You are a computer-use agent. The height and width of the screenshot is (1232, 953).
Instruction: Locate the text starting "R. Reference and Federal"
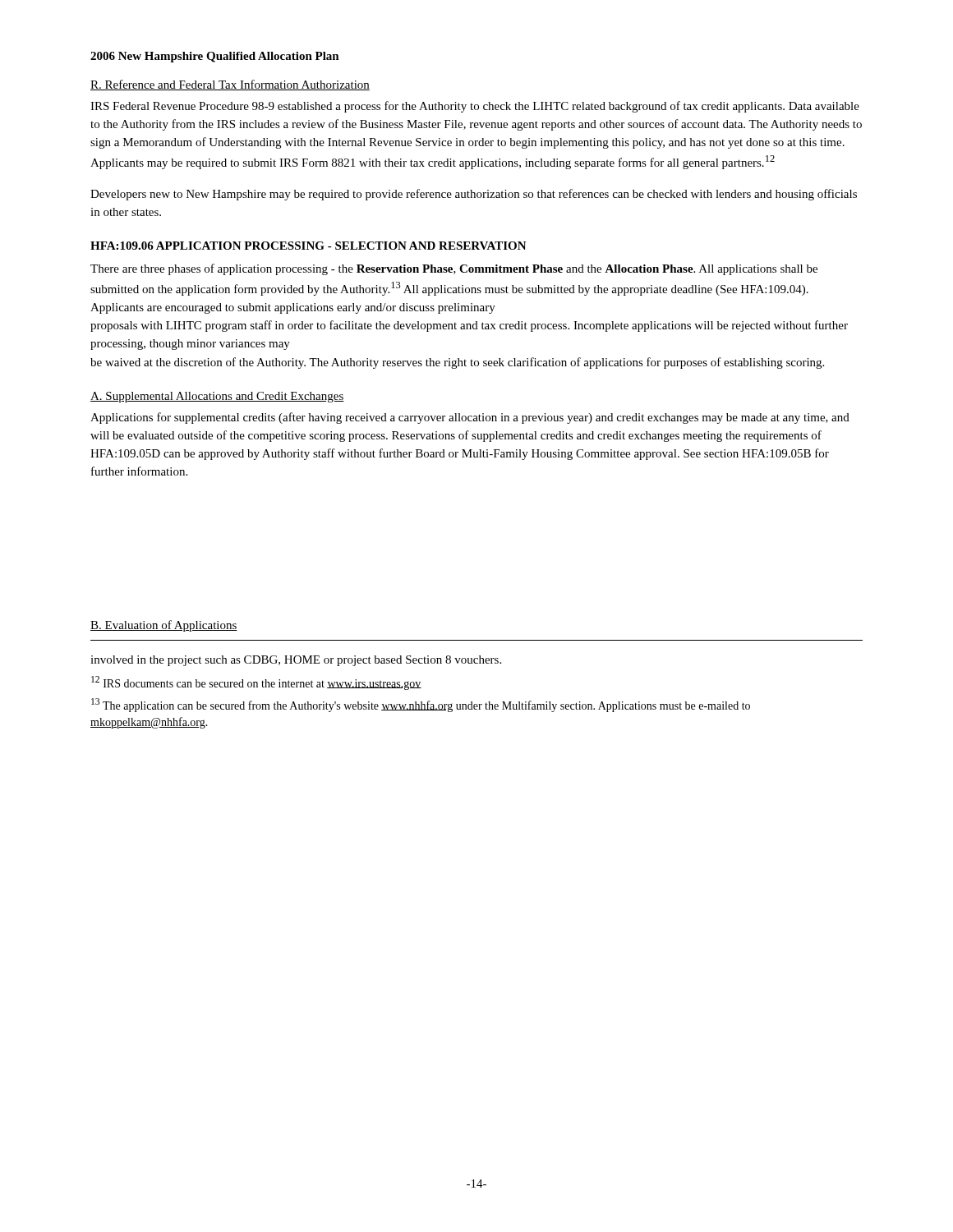230,85
